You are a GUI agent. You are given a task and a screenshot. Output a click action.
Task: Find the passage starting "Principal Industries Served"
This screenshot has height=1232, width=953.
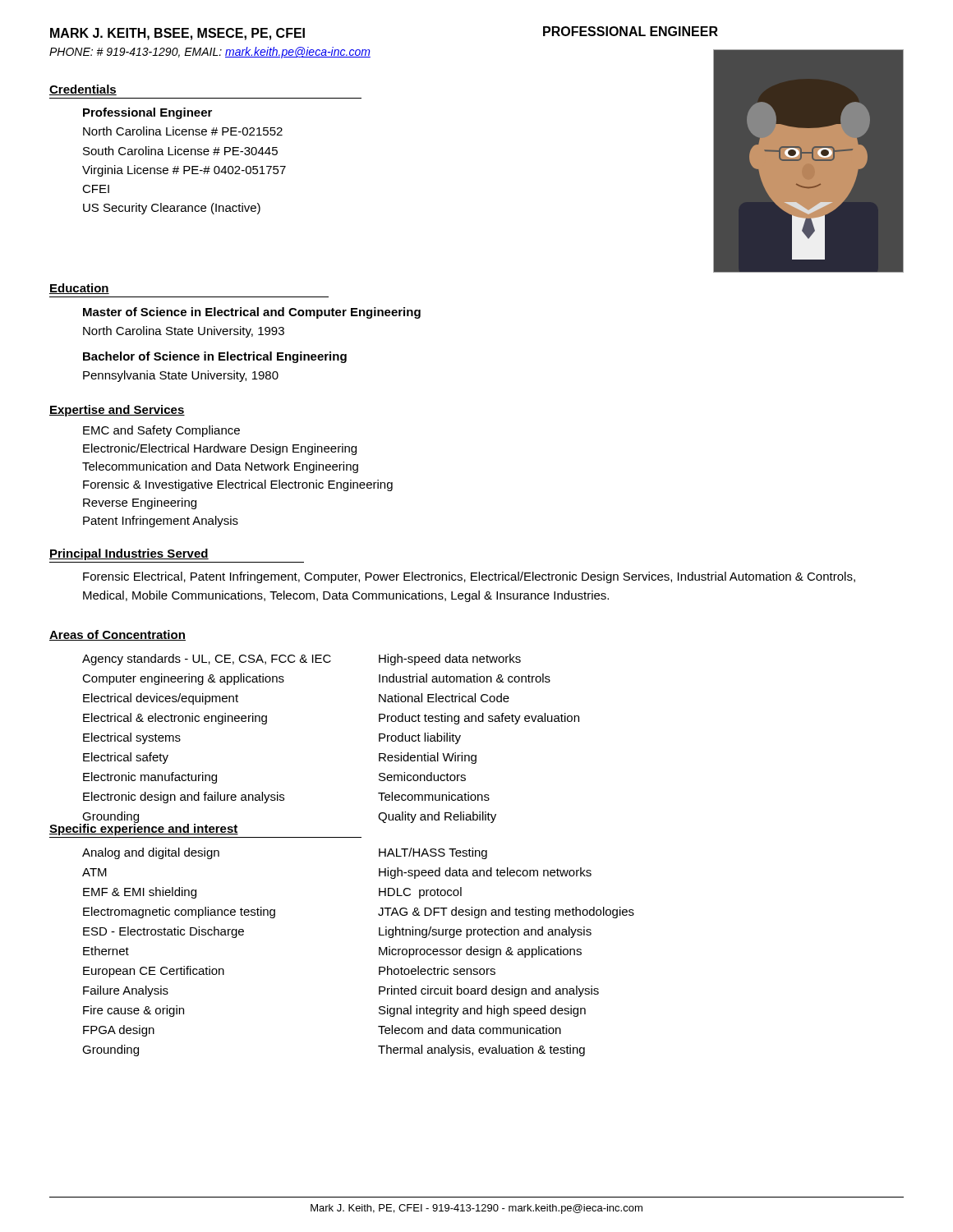[129, 553]
